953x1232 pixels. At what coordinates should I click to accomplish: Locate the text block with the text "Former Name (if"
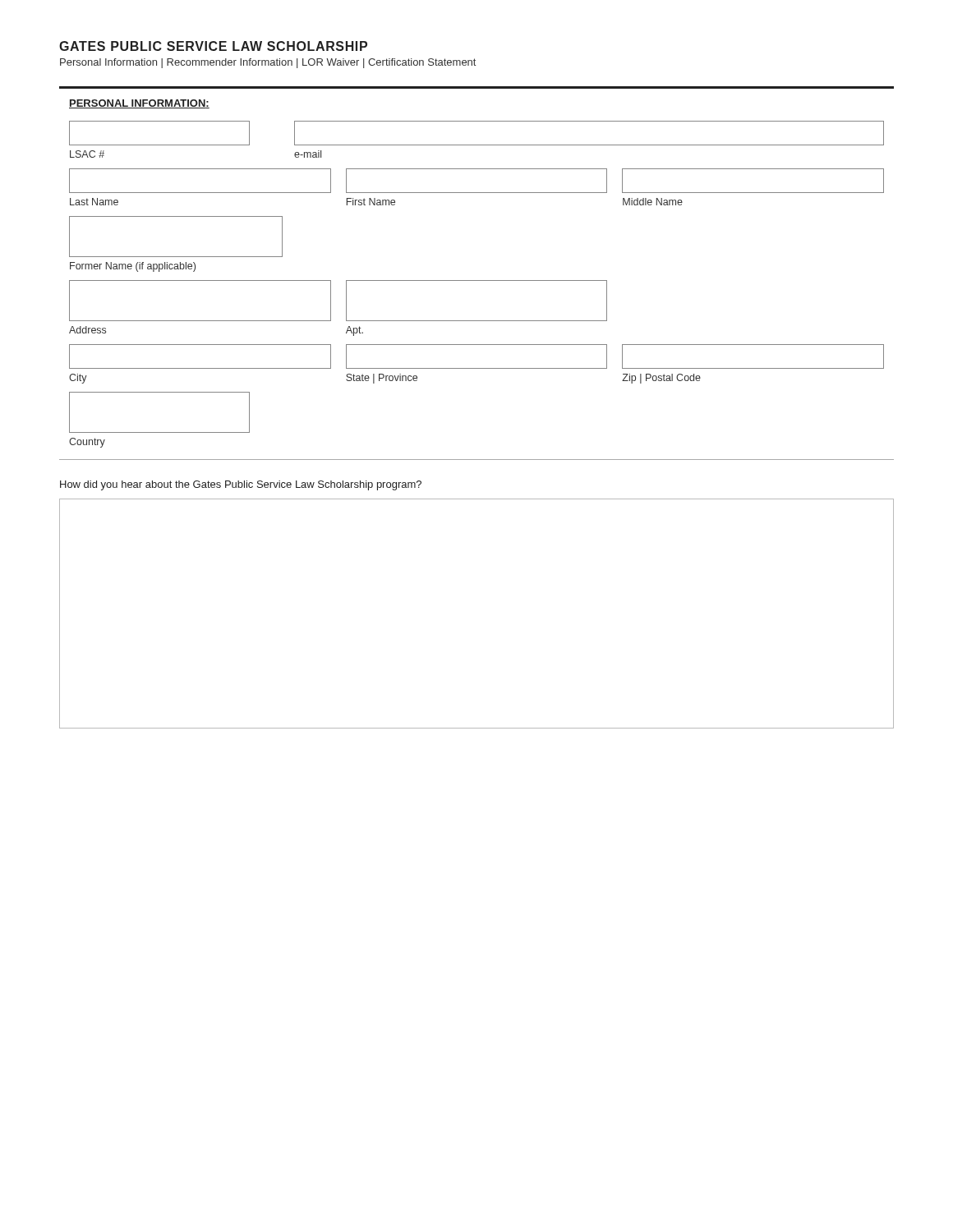click(x=133, y=266)
